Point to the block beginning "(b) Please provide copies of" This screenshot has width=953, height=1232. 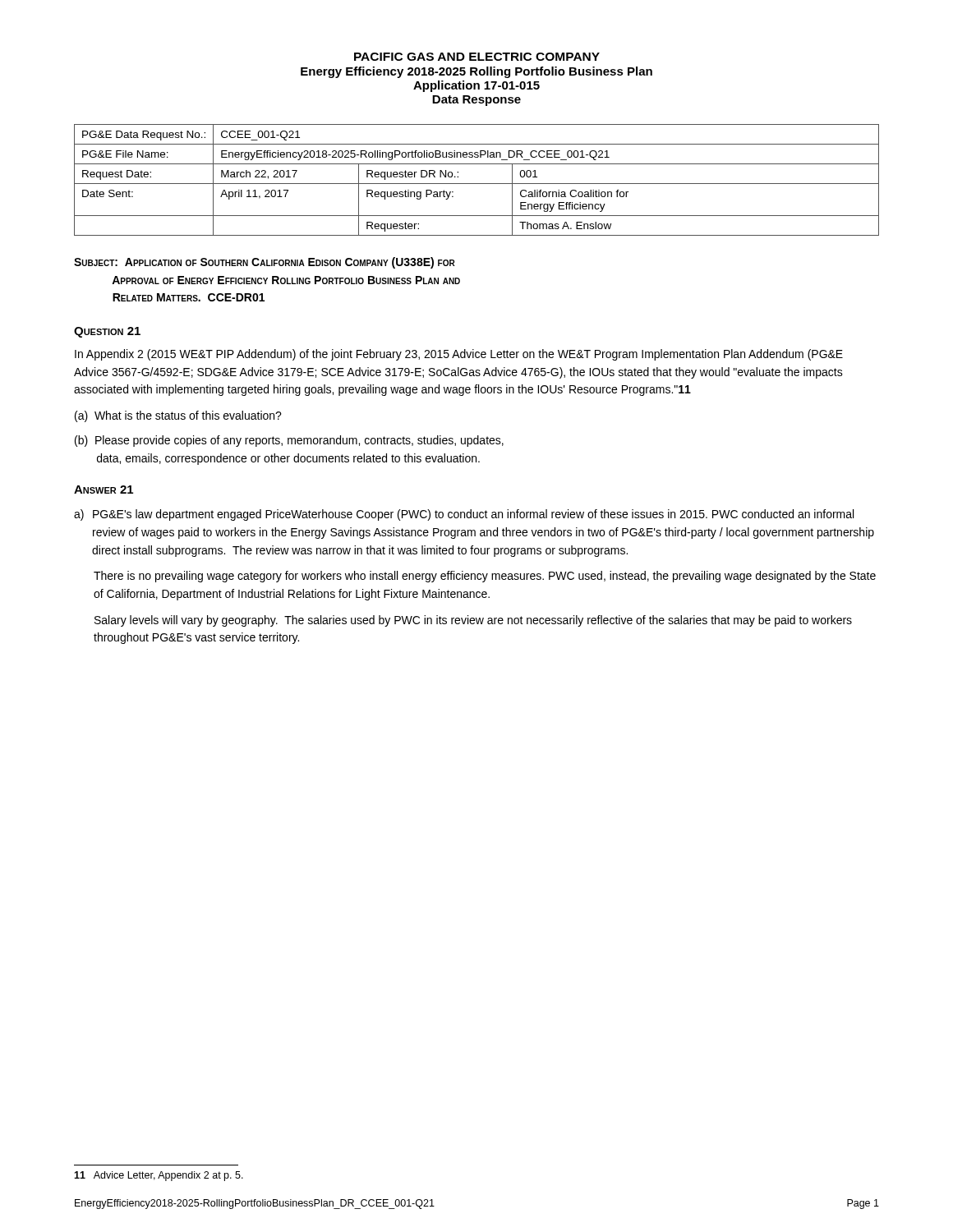(289, 449)
